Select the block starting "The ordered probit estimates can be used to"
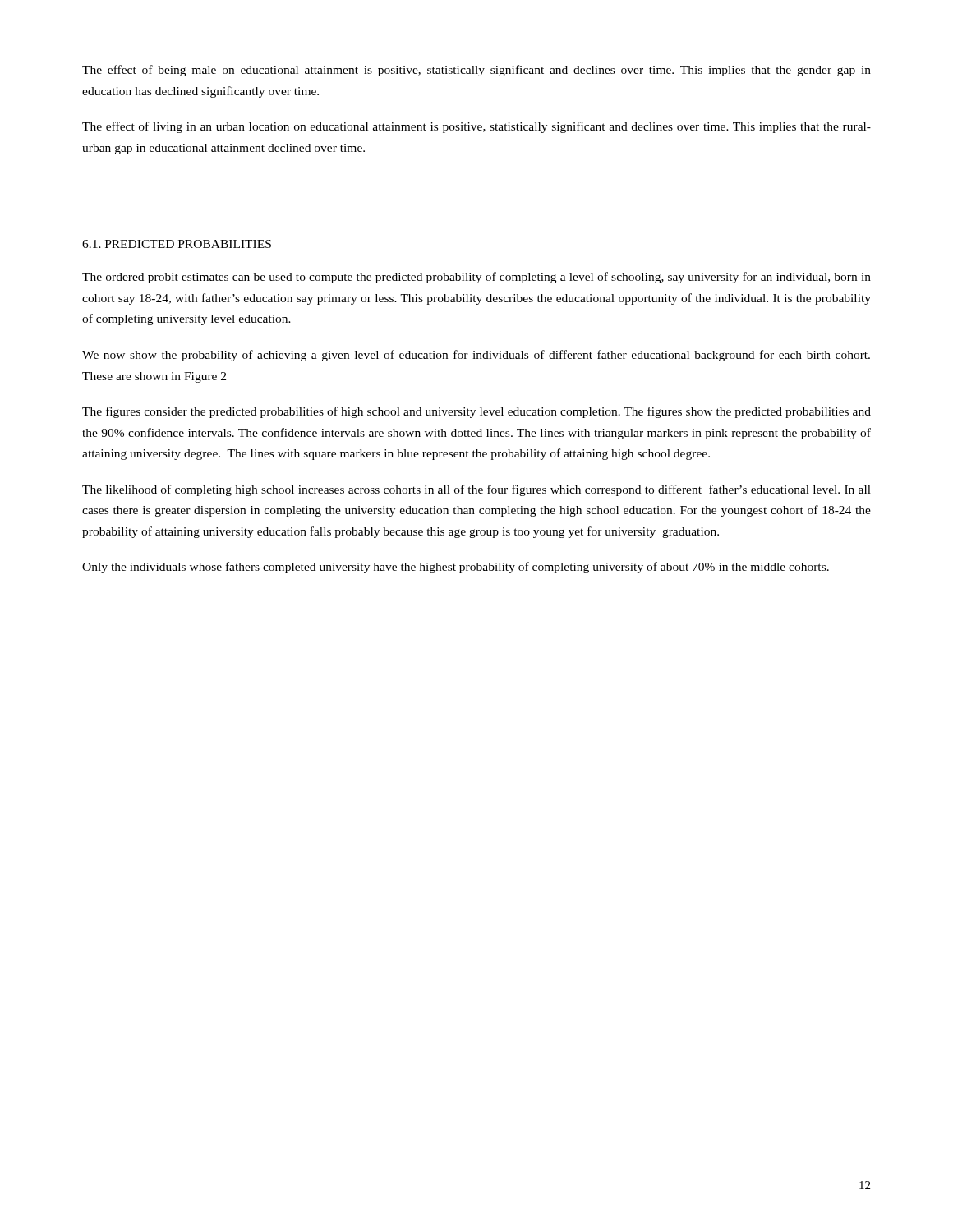 [x=476, y=298]
